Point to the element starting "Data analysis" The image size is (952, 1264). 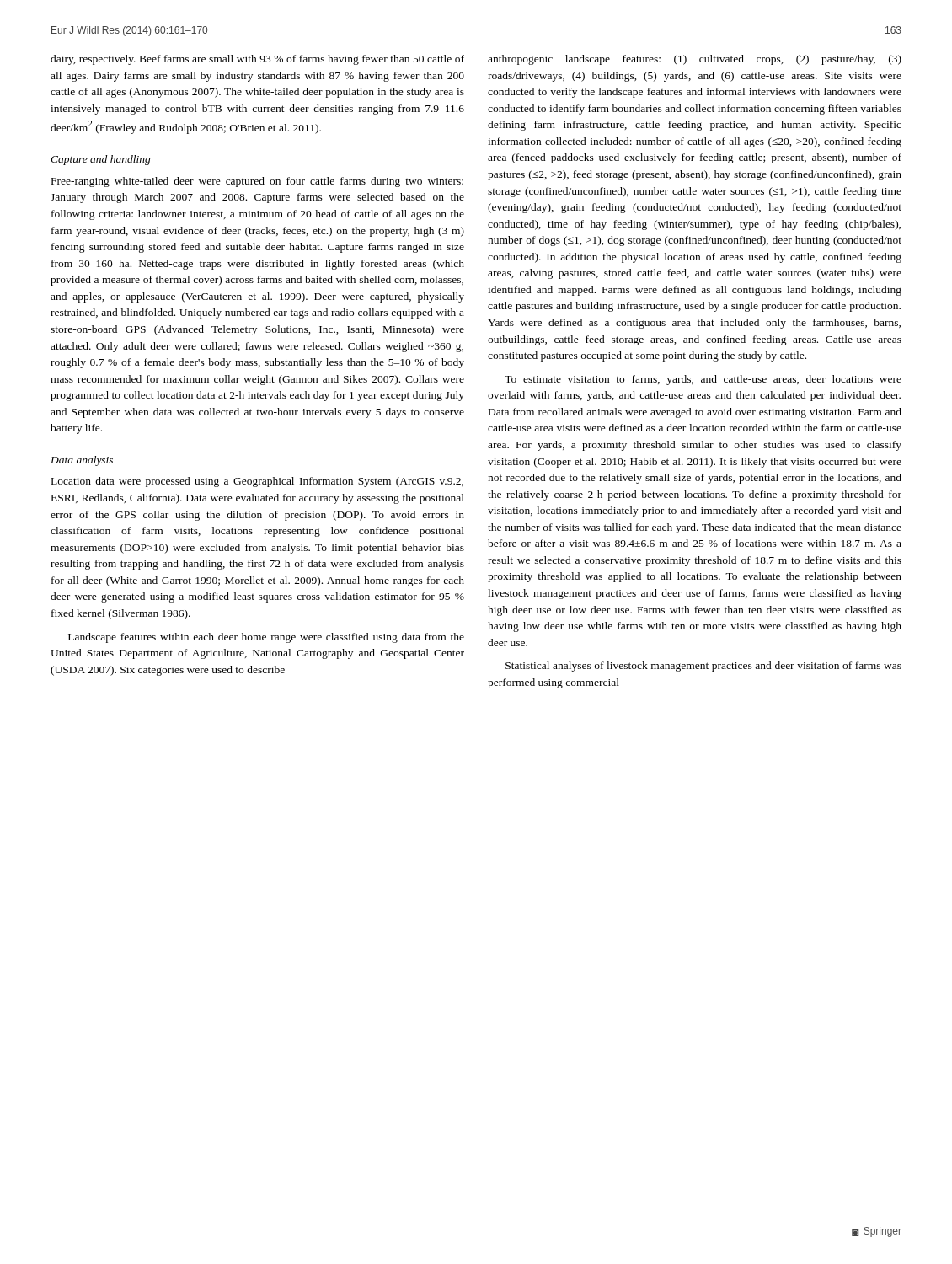pos(82,461)
